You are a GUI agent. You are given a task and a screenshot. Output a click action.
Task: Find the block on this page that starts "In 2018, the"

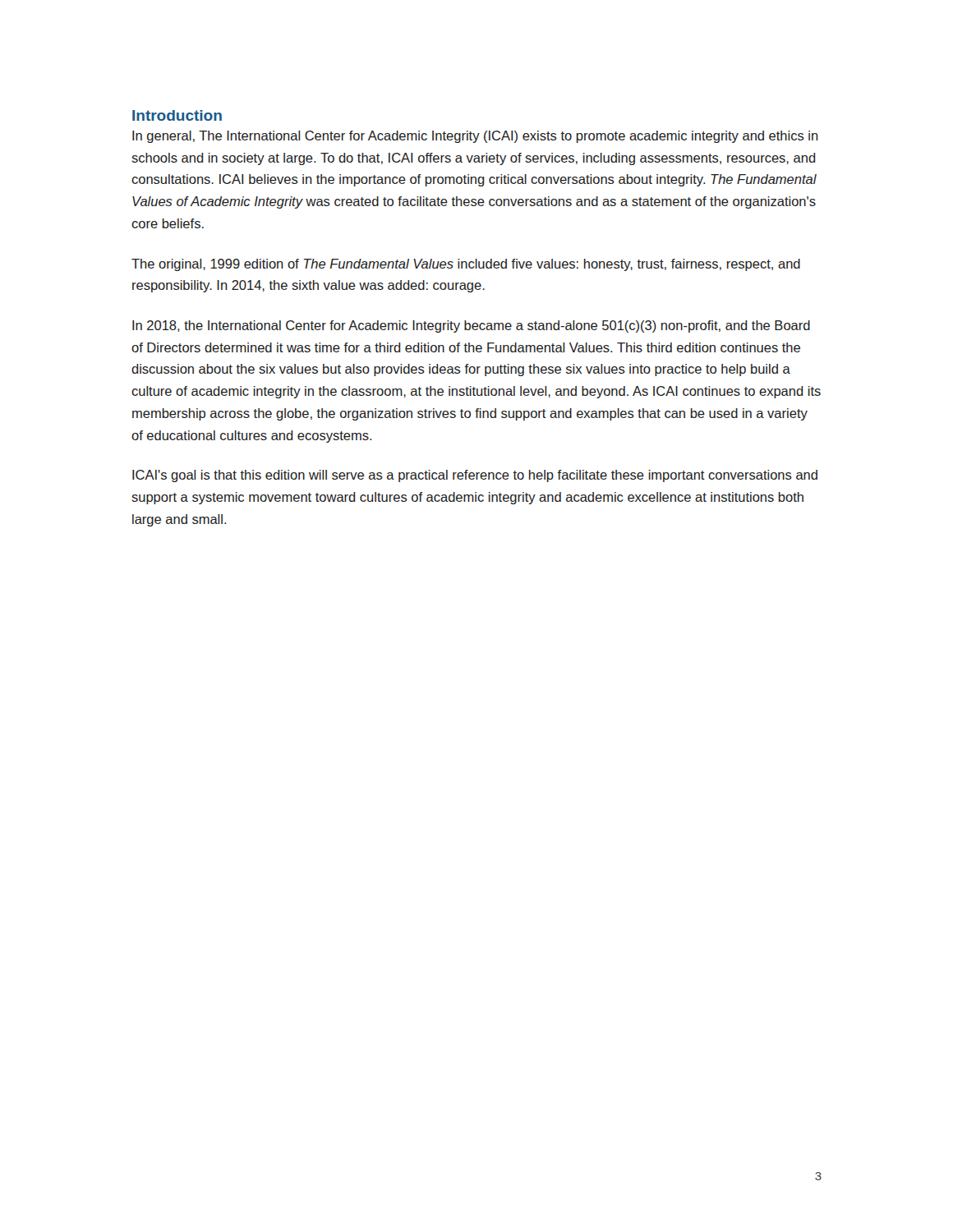476,380
